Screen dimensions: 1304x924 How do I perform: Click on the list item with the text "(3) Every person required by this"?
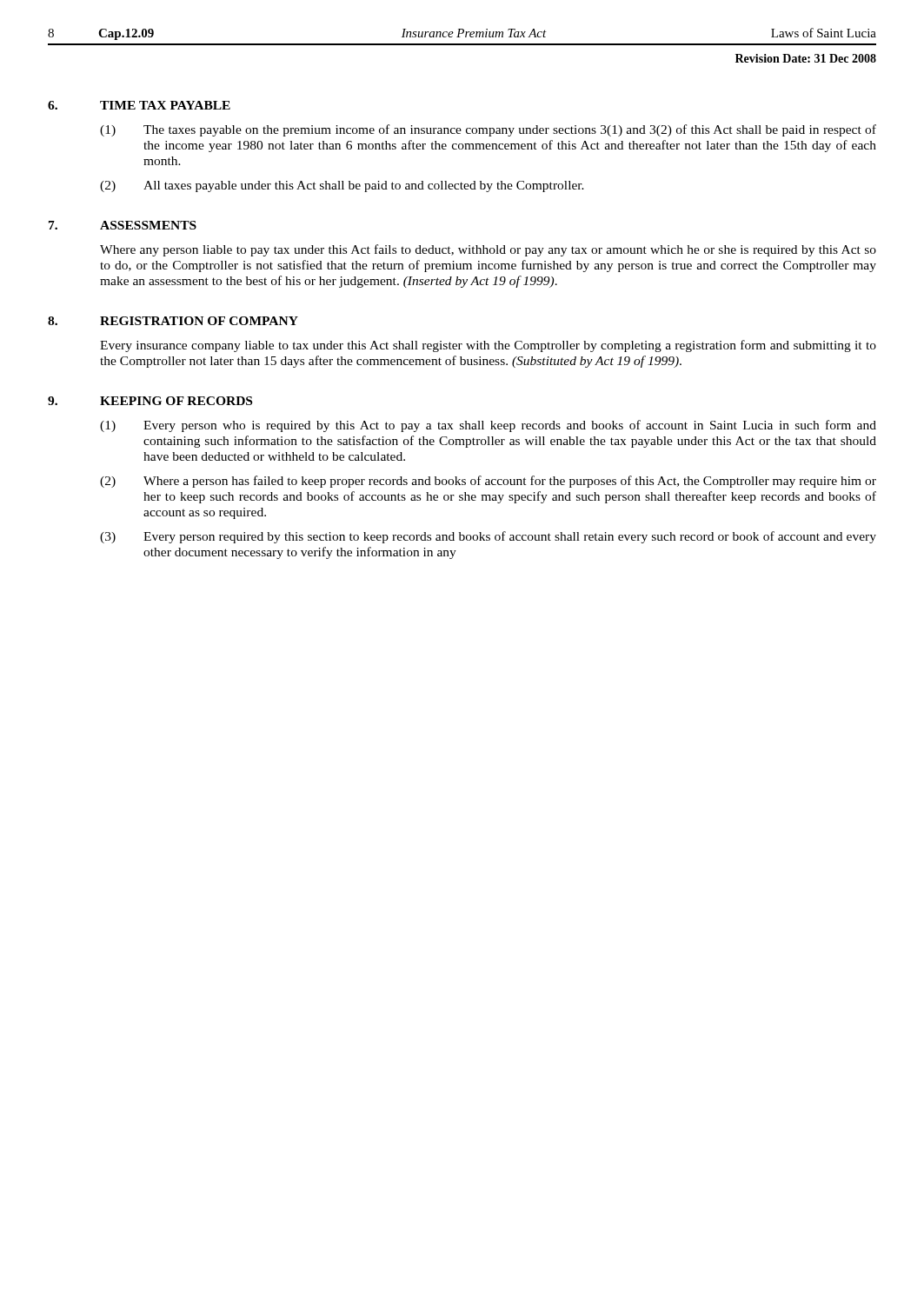point(488,544)
